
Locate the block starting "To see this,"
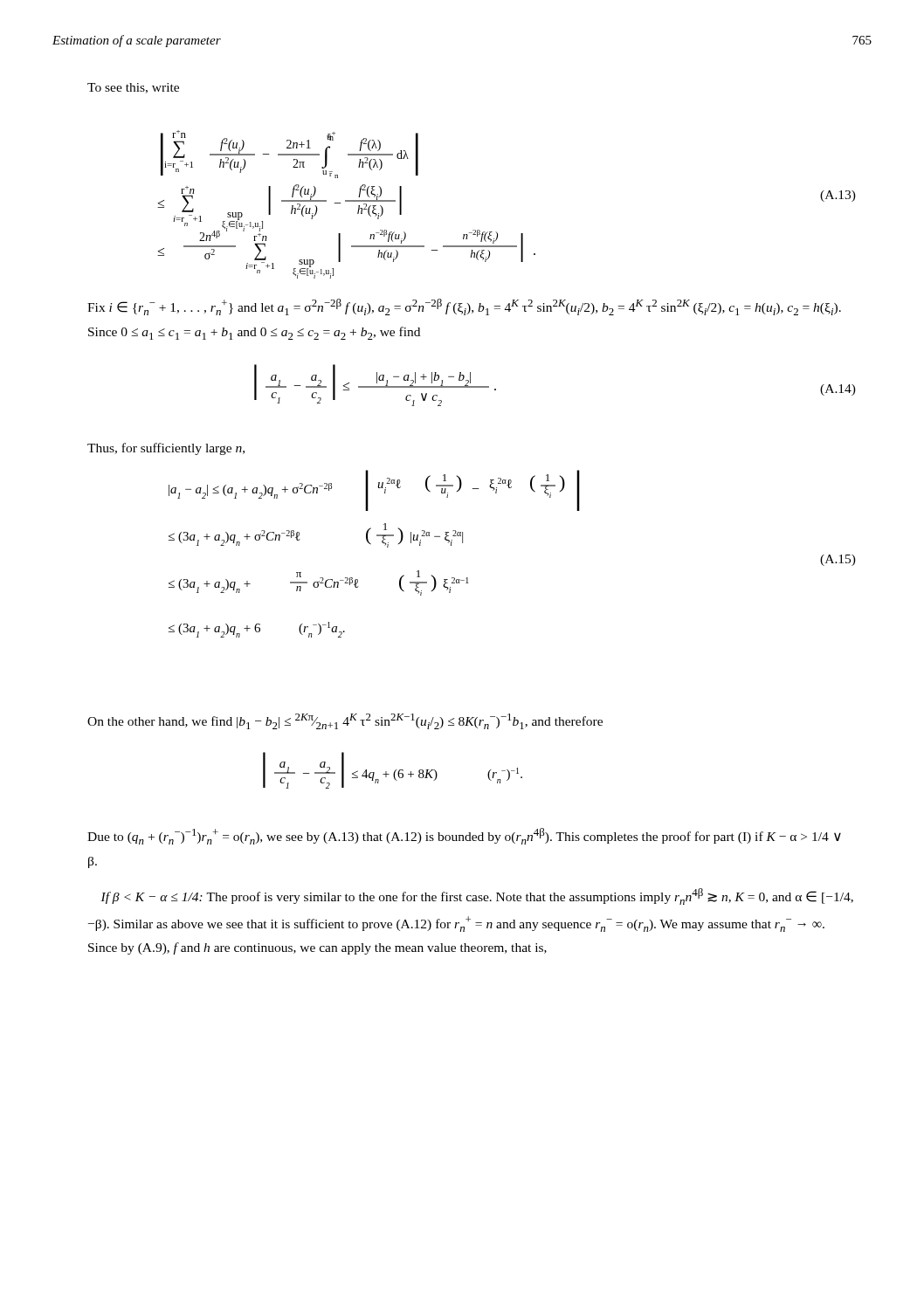(133, 87)
